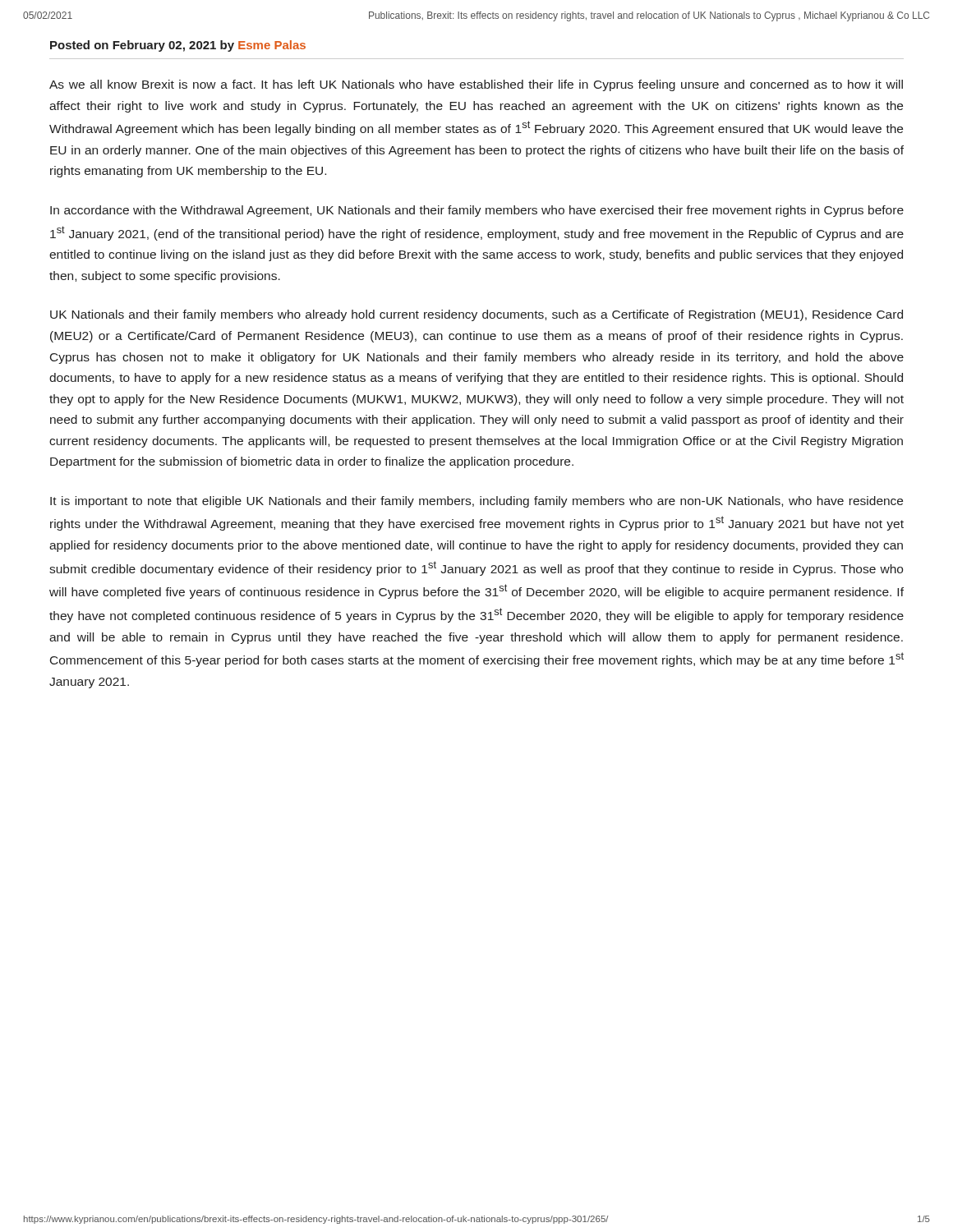Point to the block beginning "As we all know Brexit is now a"
Screen dimensions: 1232x953
coord(476,128)
